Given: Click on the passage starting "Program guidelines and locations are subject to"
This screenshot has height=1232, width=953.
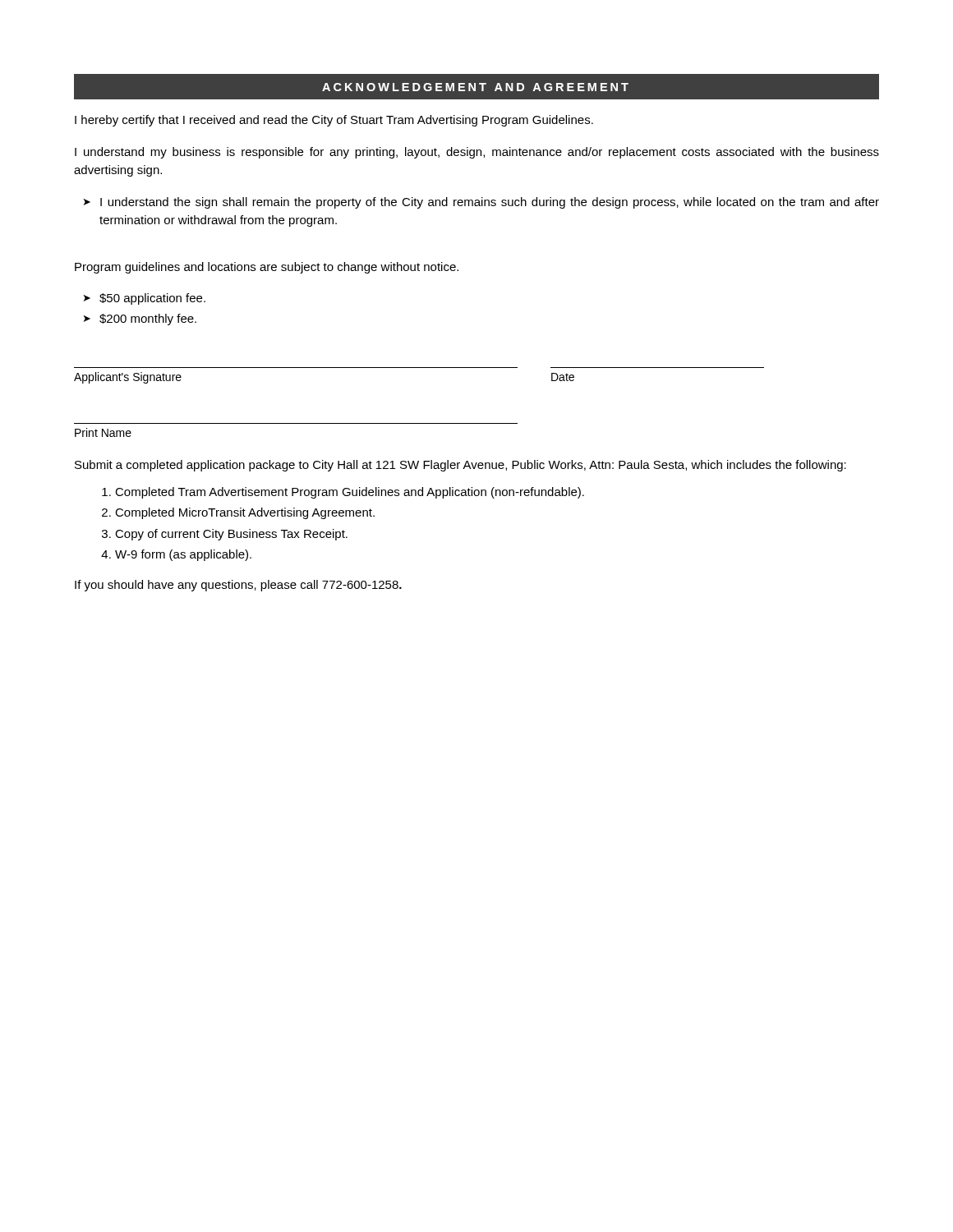Looking at the screenshot, I should pyautogui.click(x=267, y=266).
